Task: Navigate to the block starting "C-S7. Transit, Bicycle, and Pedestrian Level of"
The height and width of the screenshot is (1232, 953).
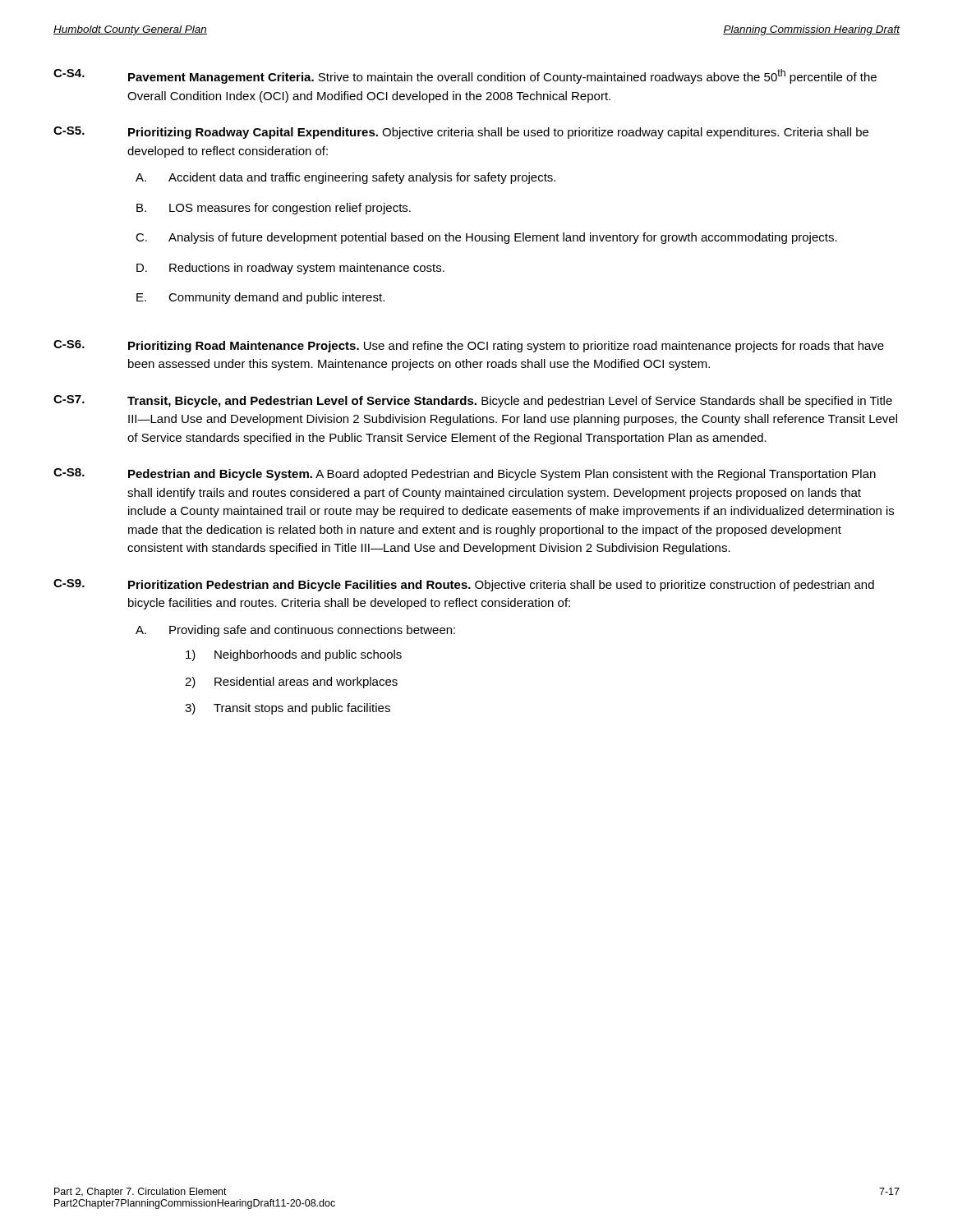Action: (476, 419)
